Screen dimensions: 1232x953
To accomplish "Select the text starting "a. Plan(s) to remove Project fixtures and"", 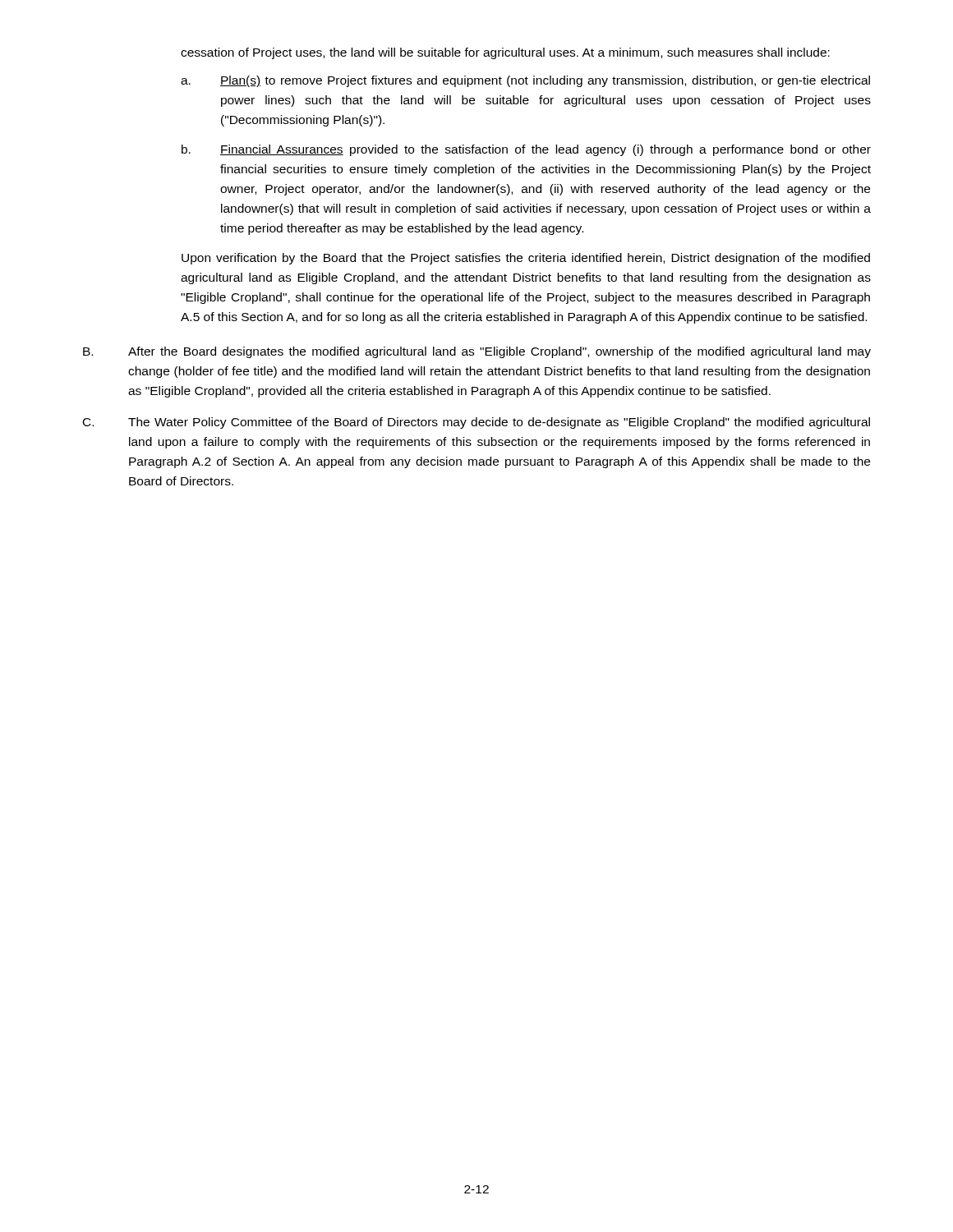I will pos(526,100).
